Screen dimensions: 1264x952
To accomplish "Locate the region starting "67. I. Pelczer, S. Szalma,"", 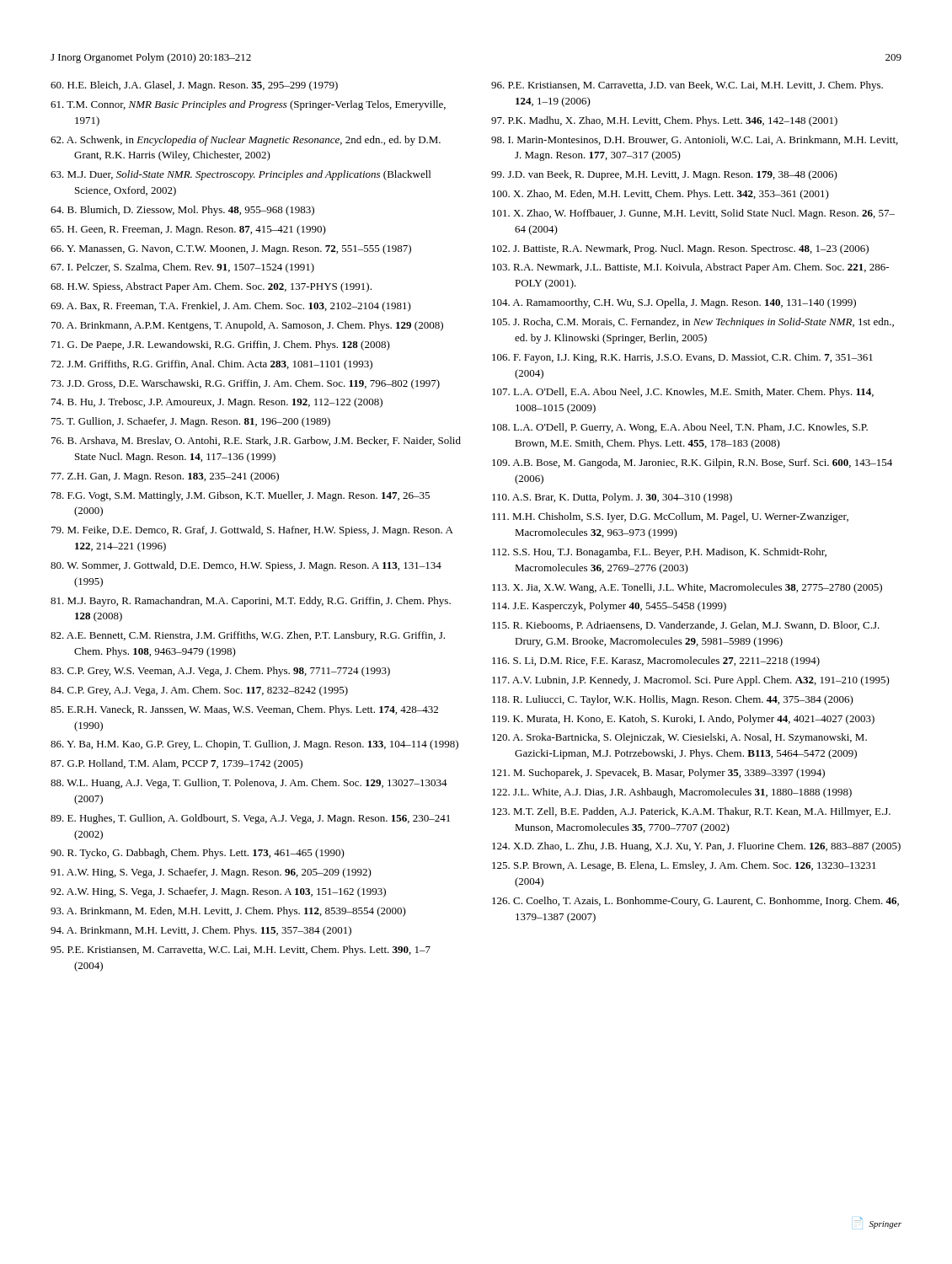I will pos(182,267).
